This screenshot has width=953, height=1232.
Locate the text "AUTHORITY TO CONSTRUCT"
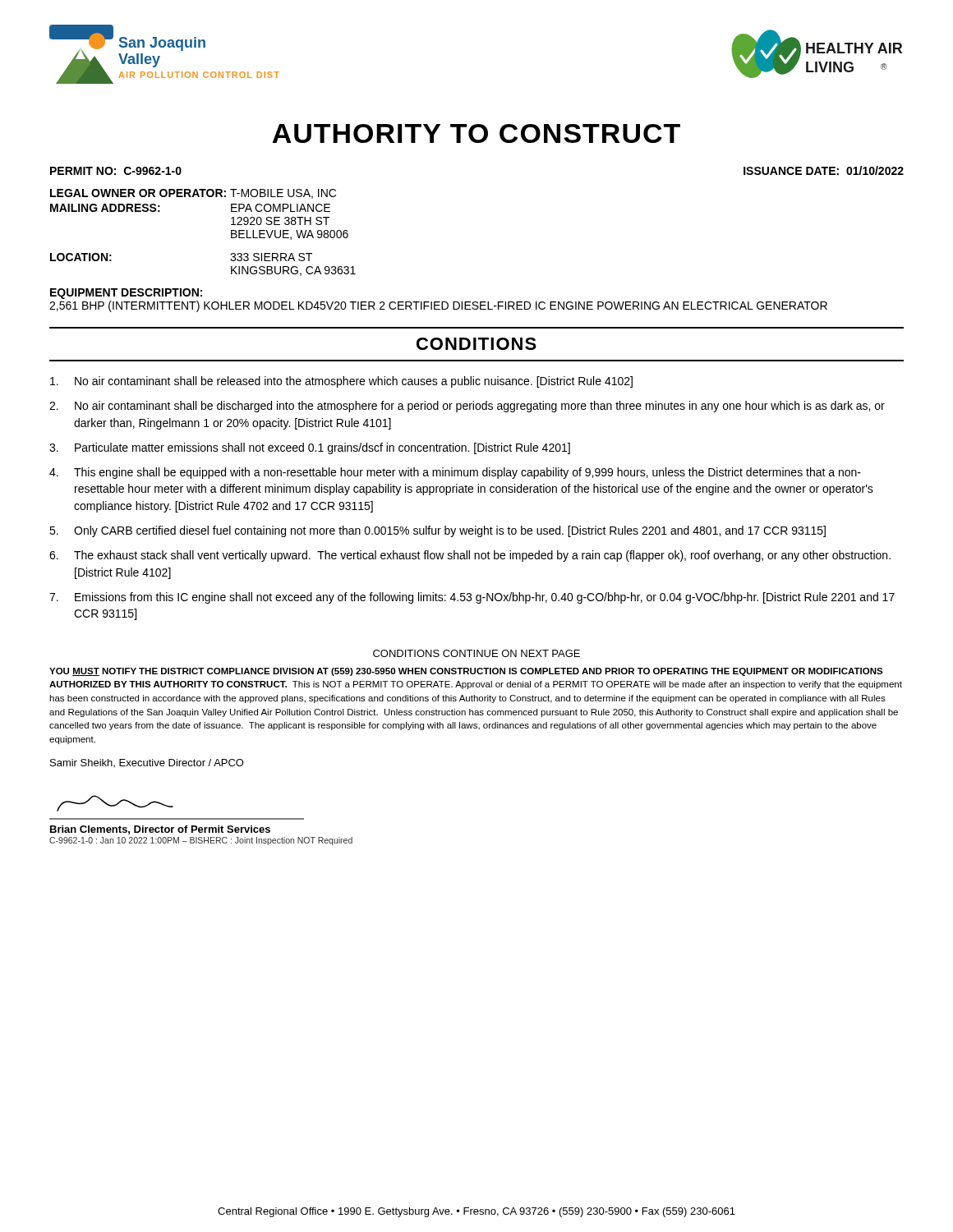[476, 133]
